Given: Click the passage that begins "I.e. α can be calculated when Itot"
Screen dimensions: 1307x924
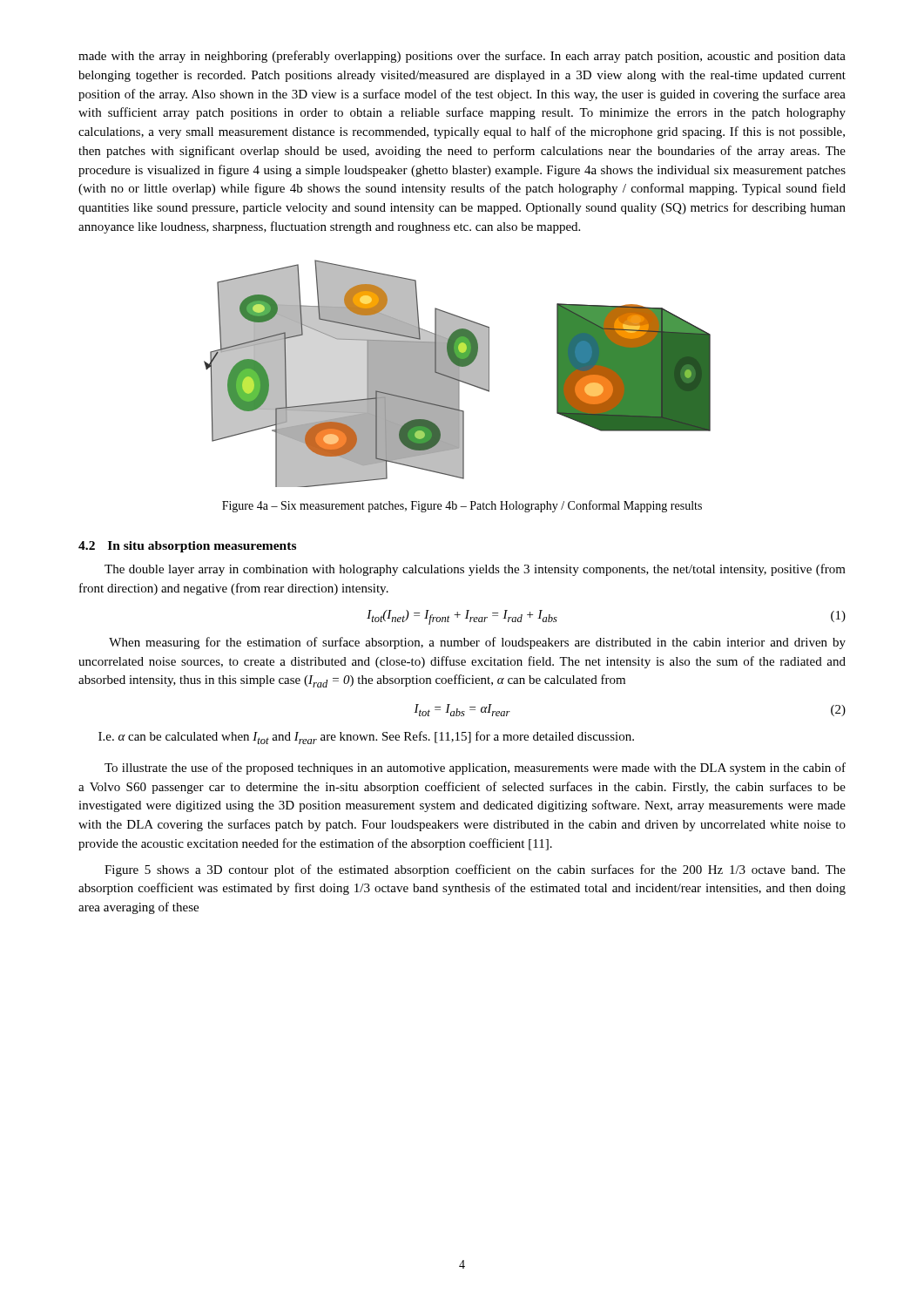Looking at the screenshot, I should click(357, 738).
